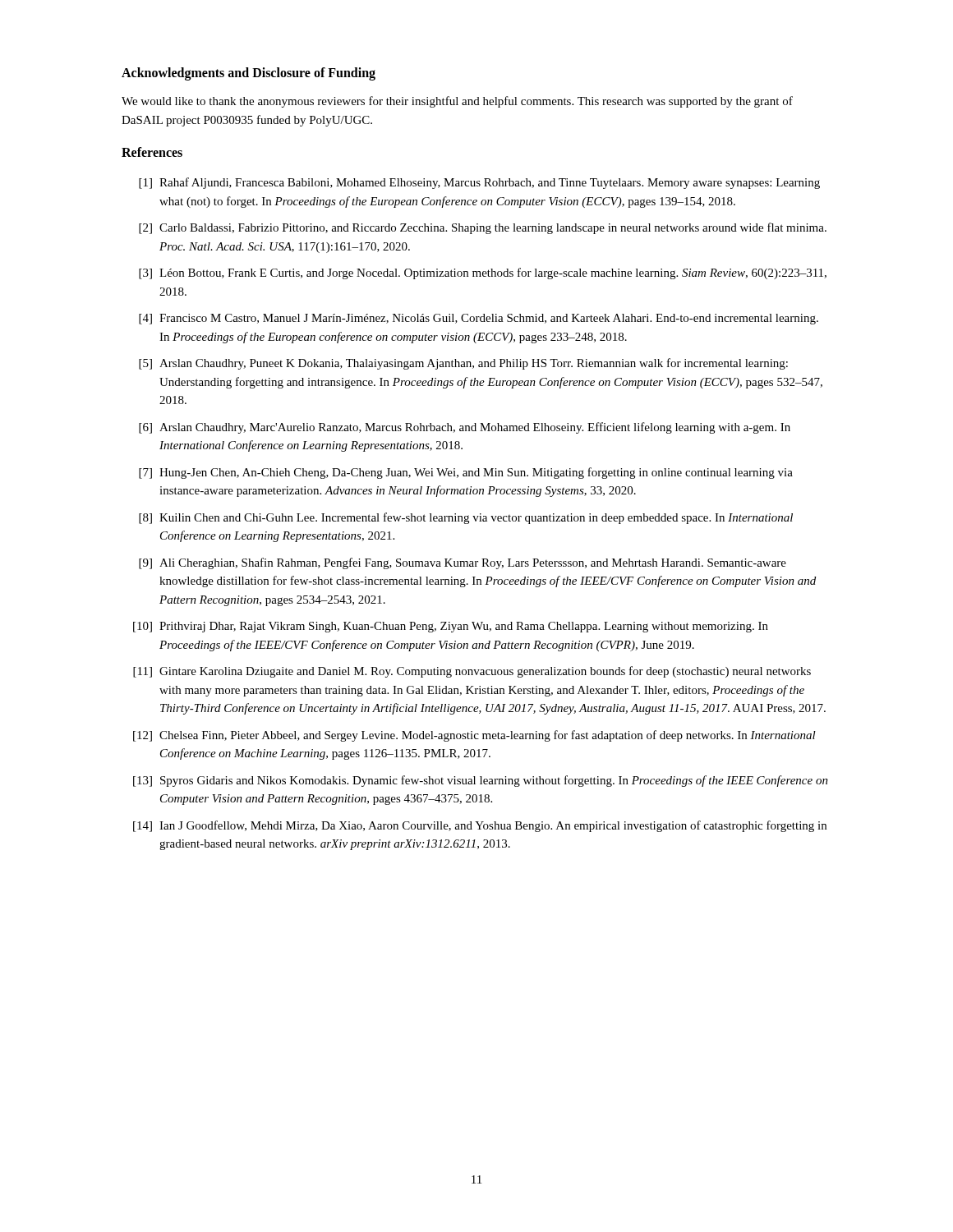Viewport: 953px width, 1232px height.
Task: Navigate to the block starting "[12] Chelsea Finn, Pieter Abbeel, and Sergey"
Action: pos(476,744)
